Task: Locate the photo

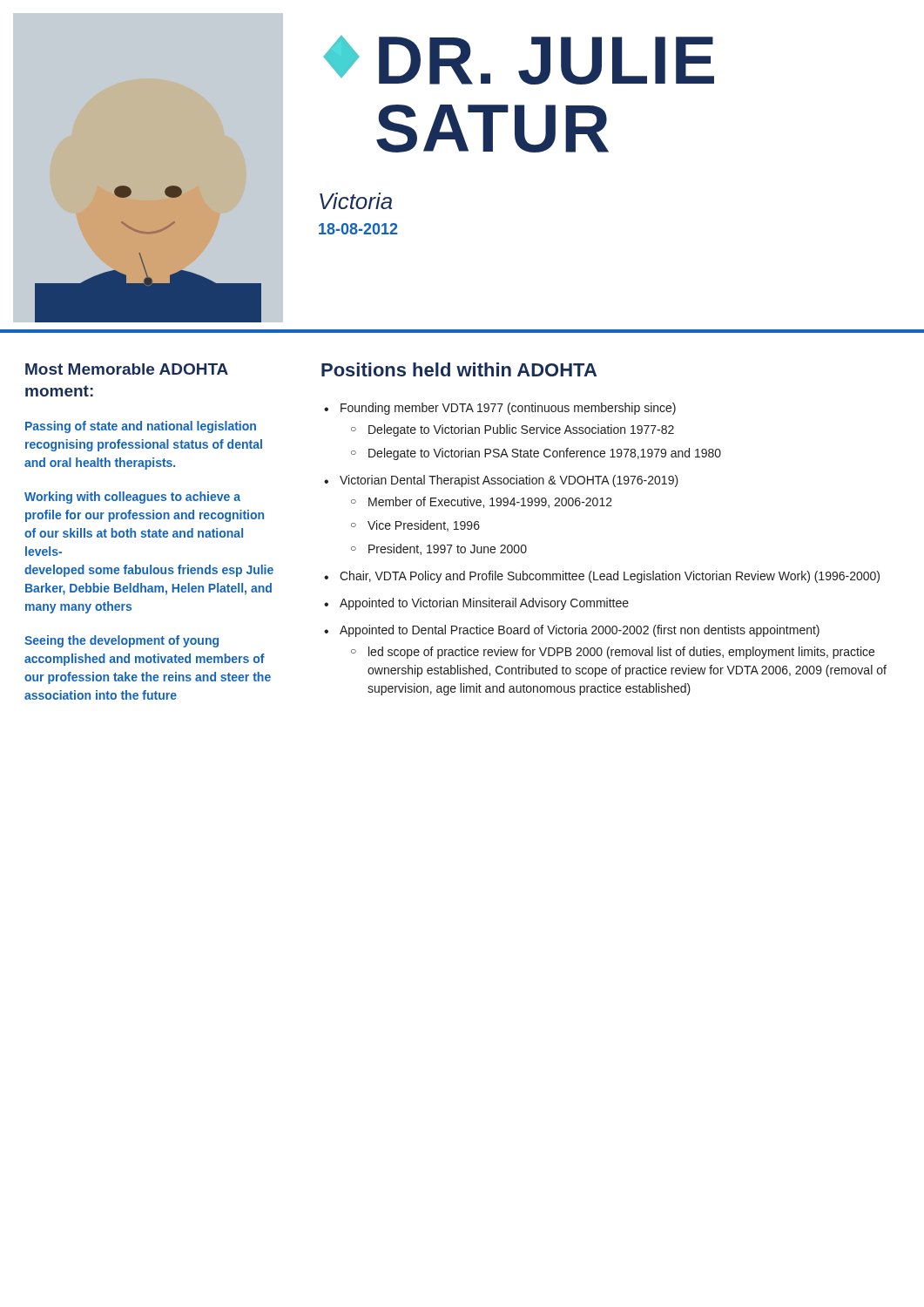Action: tap(148, 168)
